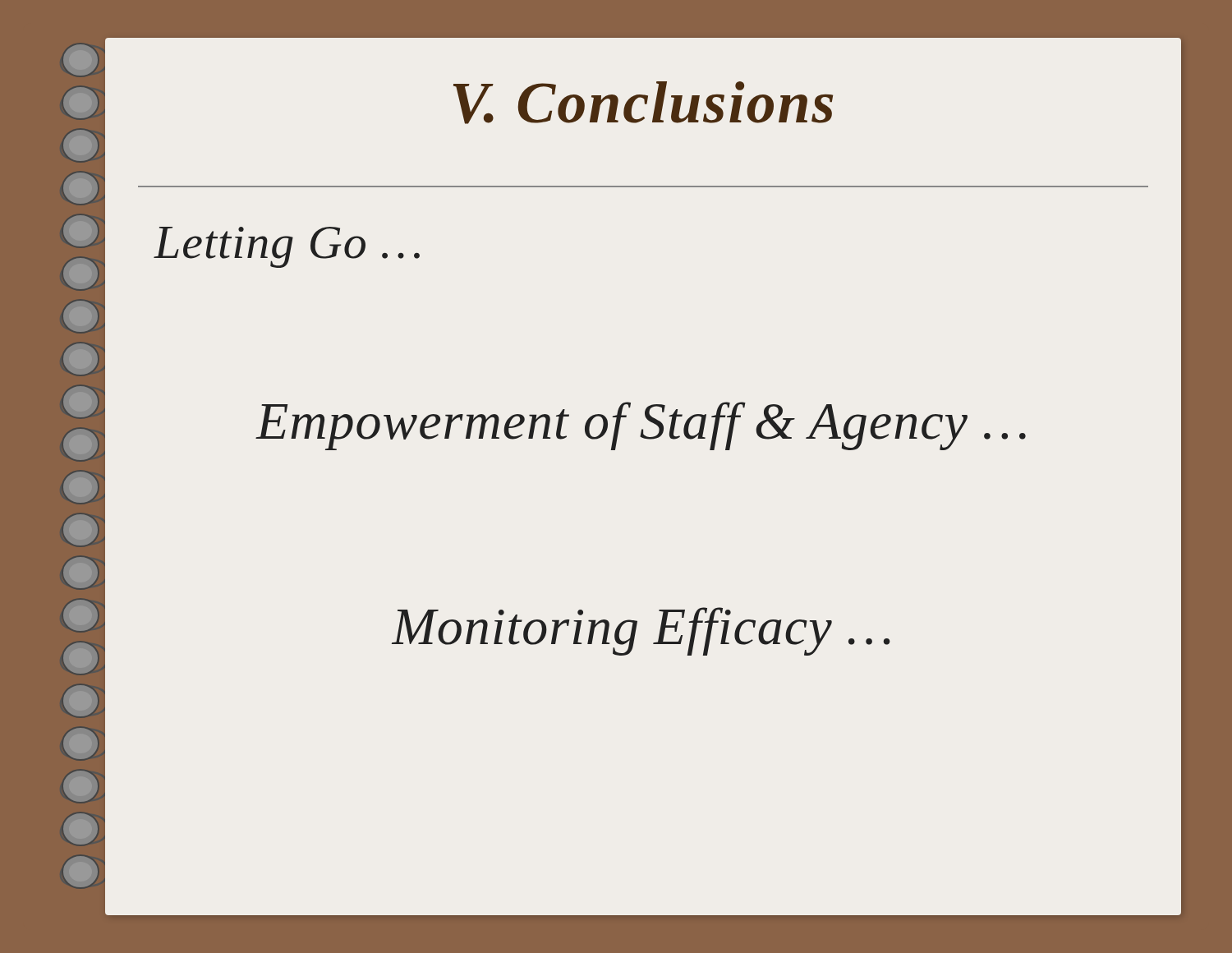Screen dimensions: 953x1232
Task: Where does it say "Empowerment of Staff & Agency …"?
Action: point(643,421)
